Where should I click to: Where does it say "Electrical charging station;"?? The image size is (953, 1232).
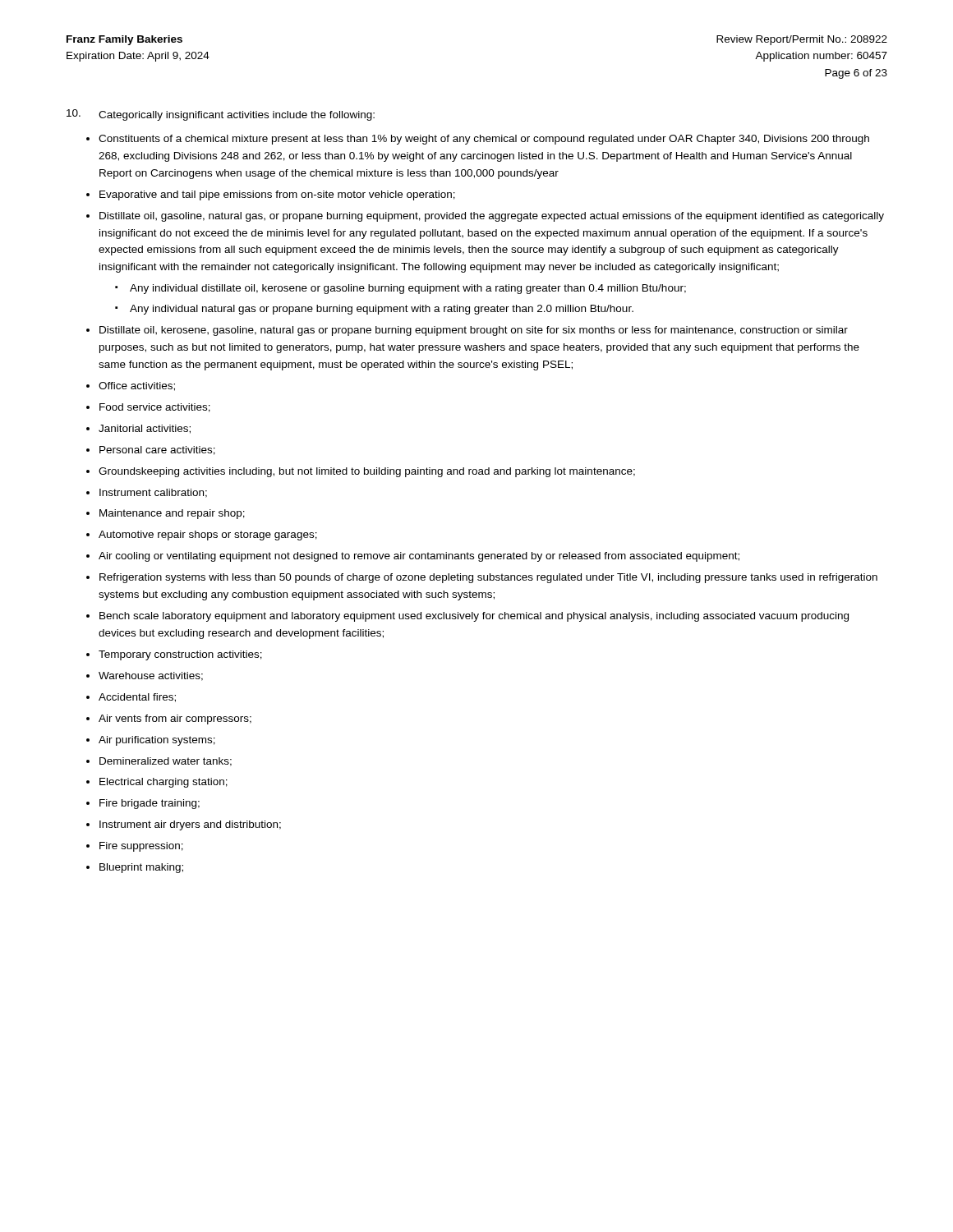(163, 782)
